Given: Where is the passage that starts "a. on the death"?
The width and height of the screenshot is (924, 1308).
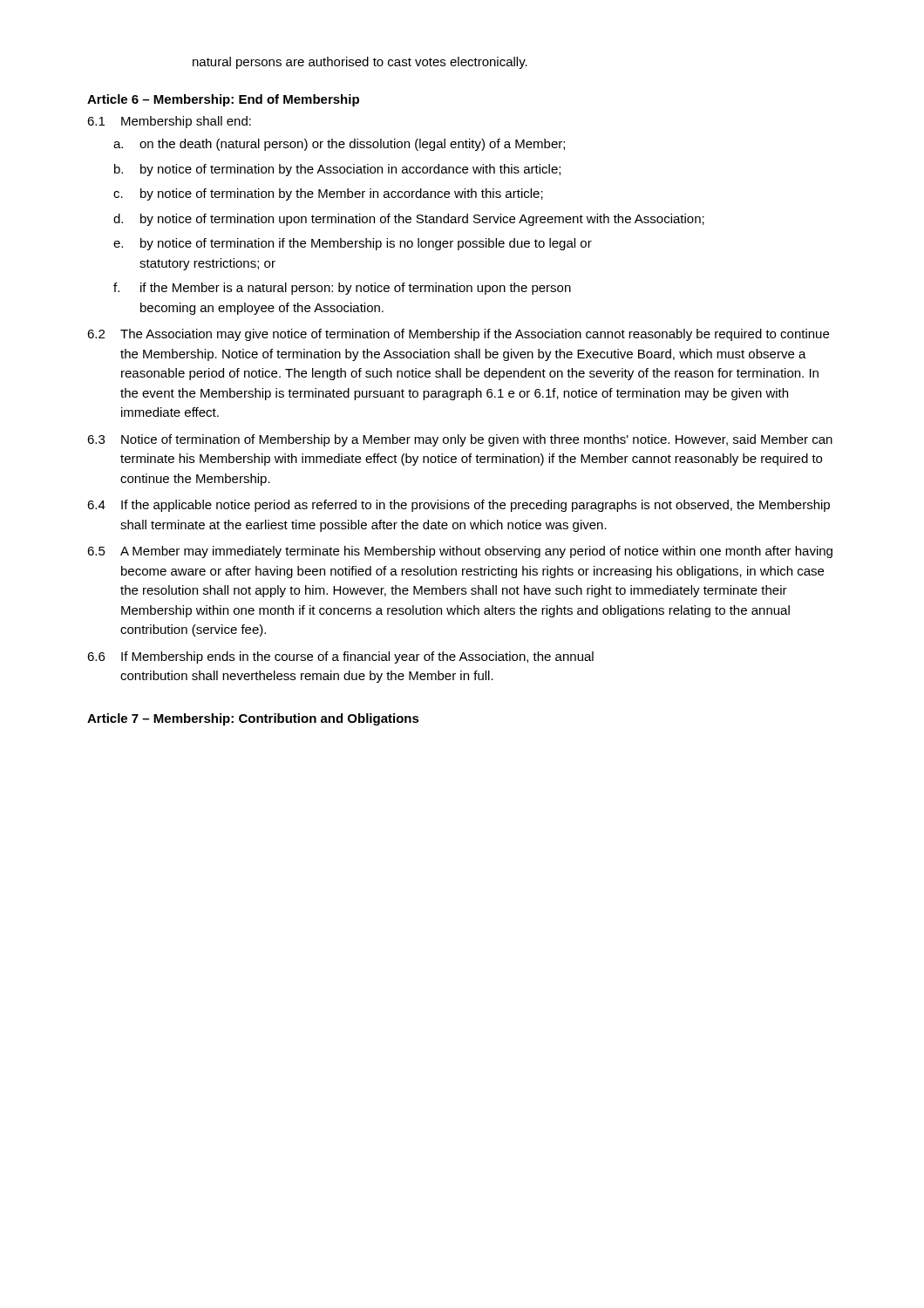Looking at the screenshot, I should [475, 144].
